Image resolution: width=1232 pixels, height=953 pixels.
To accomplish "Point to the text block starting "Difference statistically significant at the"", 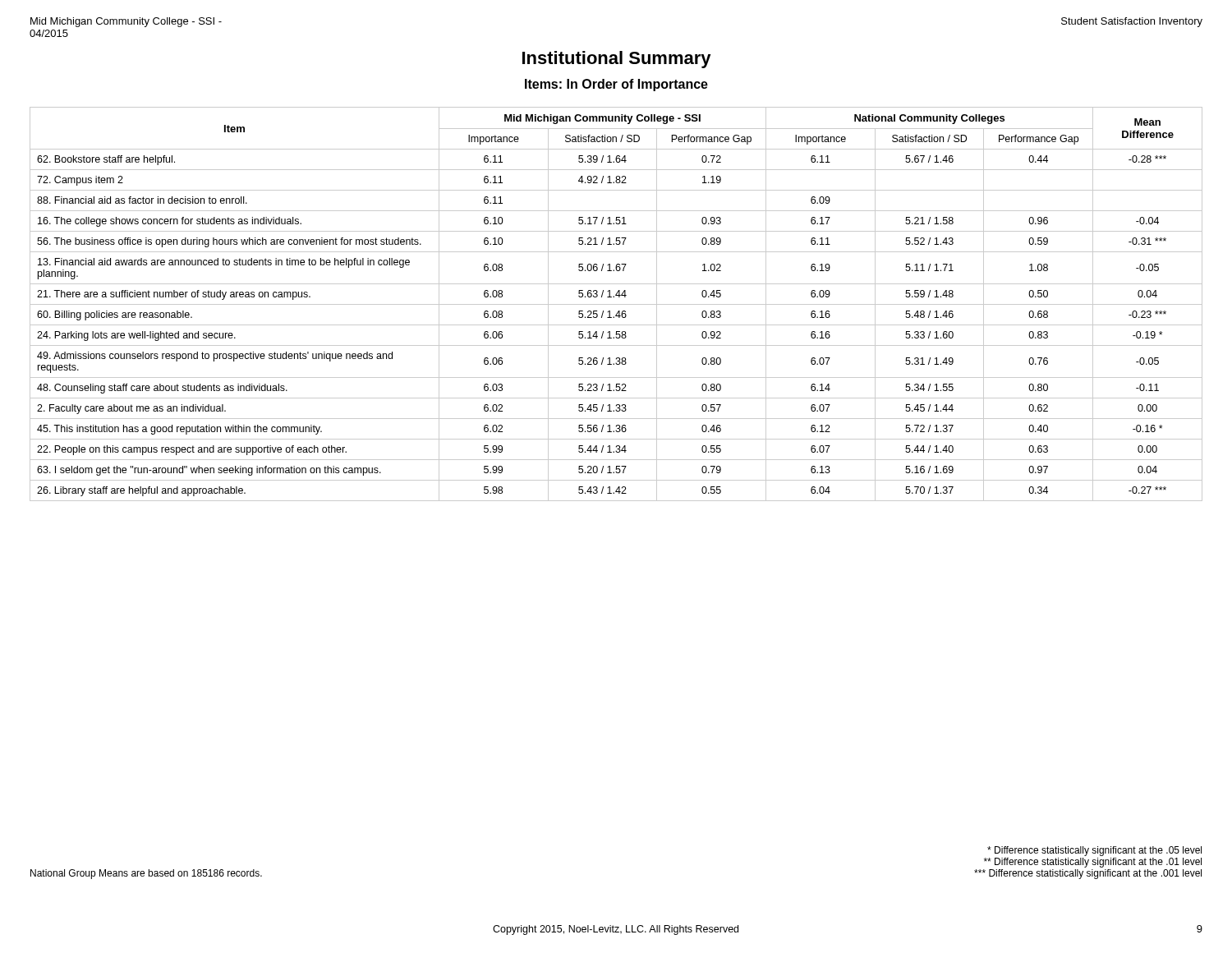I will (x=1088, y=862).
